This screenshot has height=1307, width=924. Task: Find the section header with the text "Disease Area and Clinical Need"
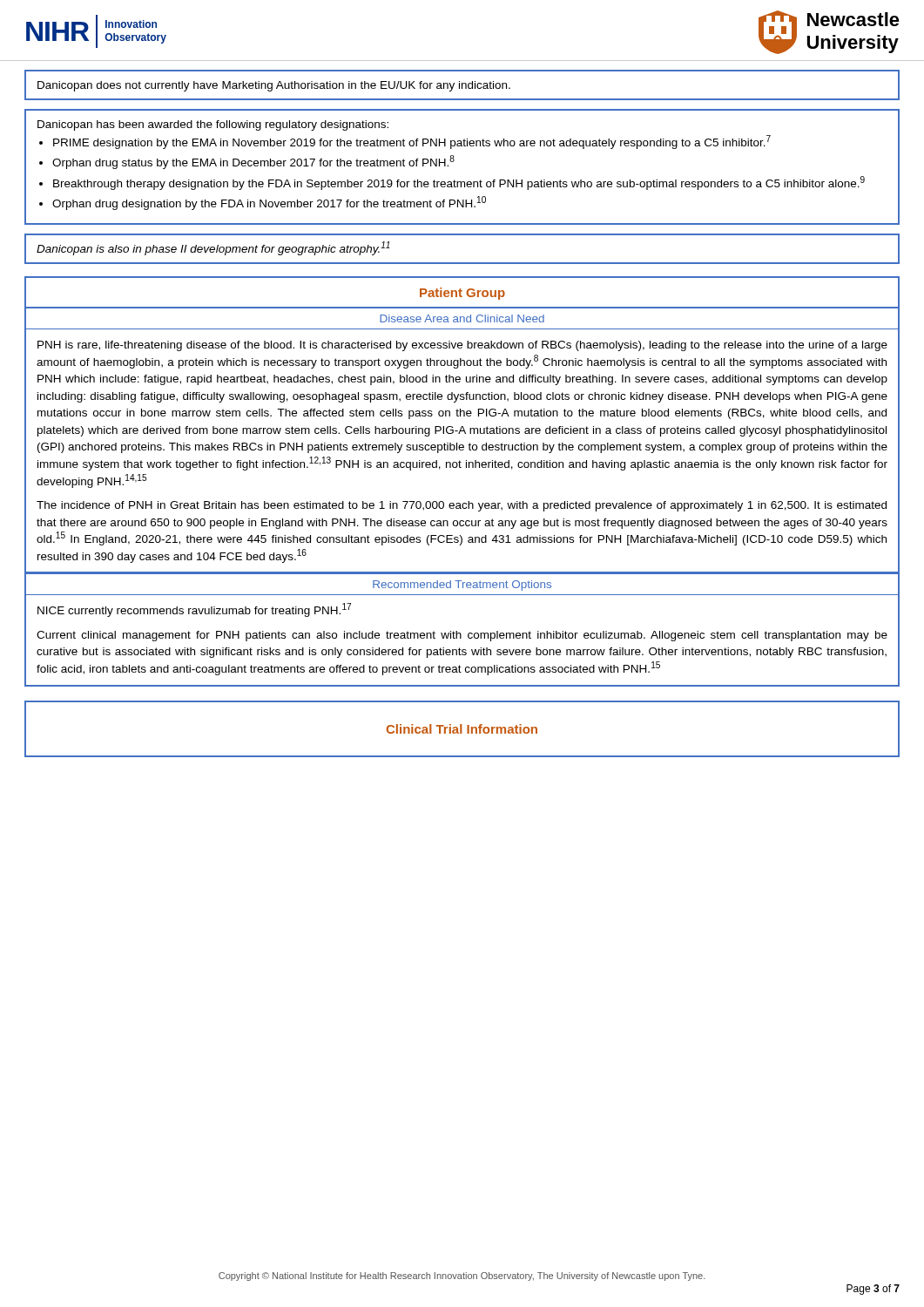tap(462, 319)
